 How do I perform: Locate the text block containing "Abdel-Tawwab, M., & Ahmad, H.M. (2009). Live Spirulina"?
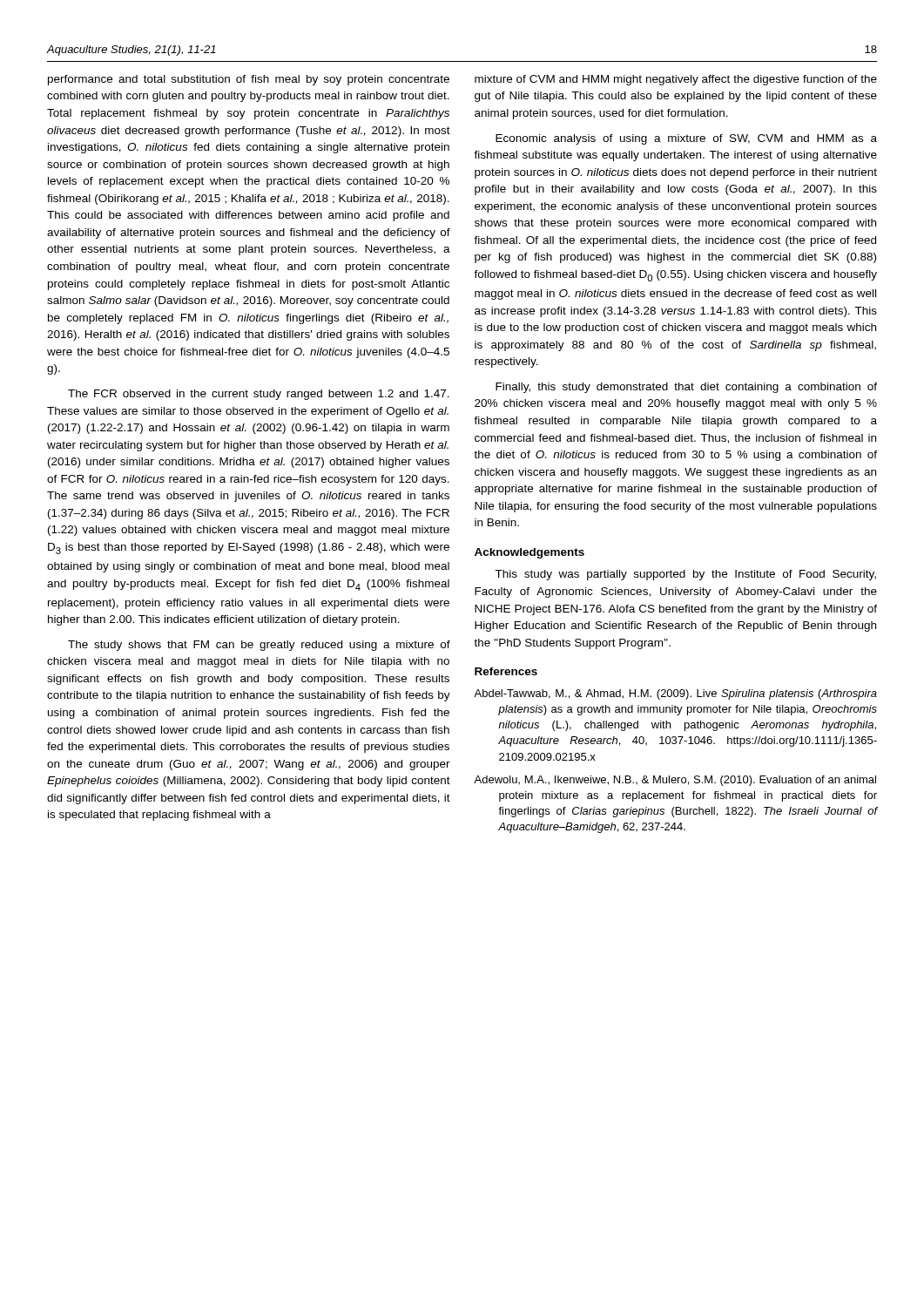pyautogui.click(x=676, y=725)
